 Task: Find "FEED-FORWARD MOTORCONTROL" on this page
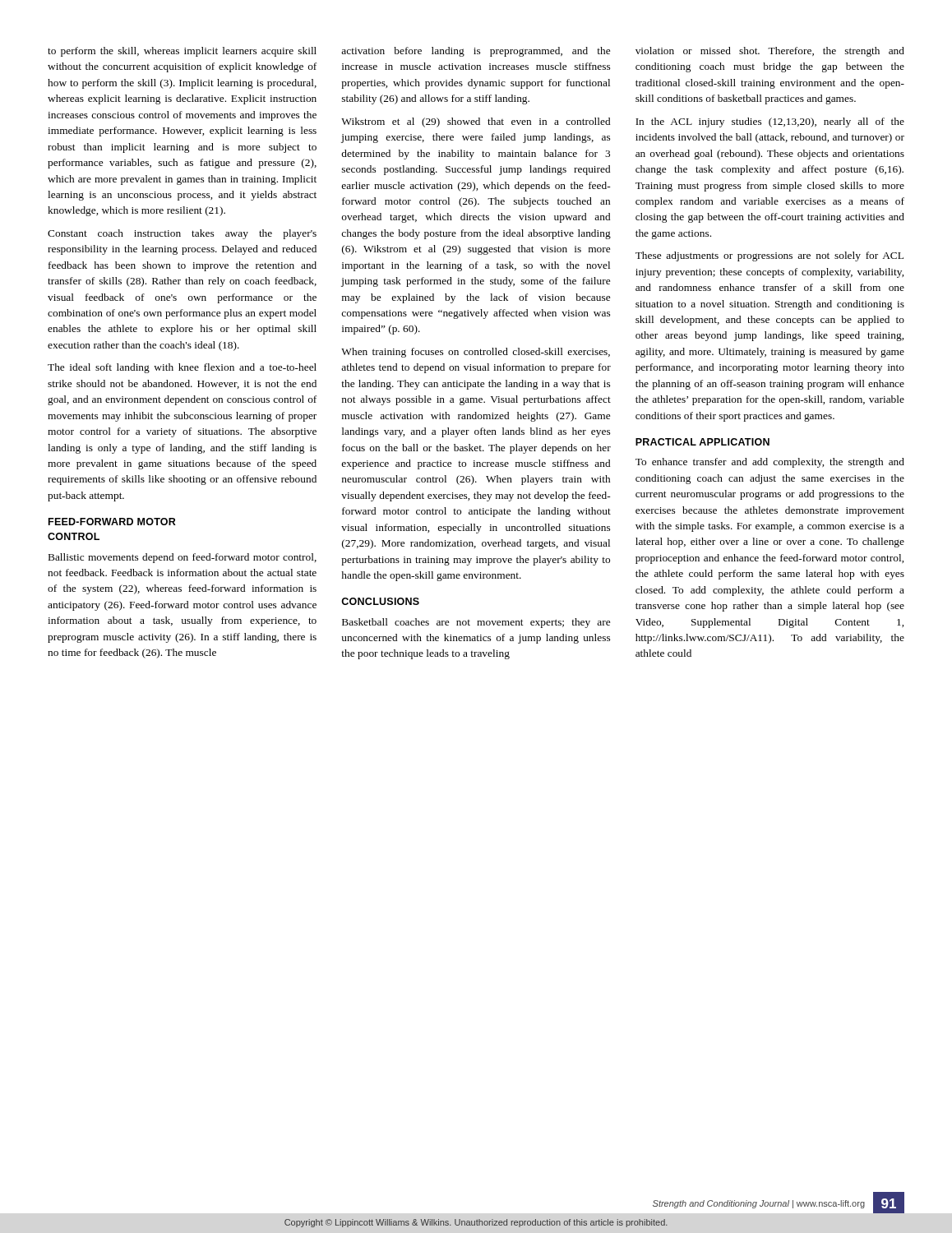coord(182,530)
